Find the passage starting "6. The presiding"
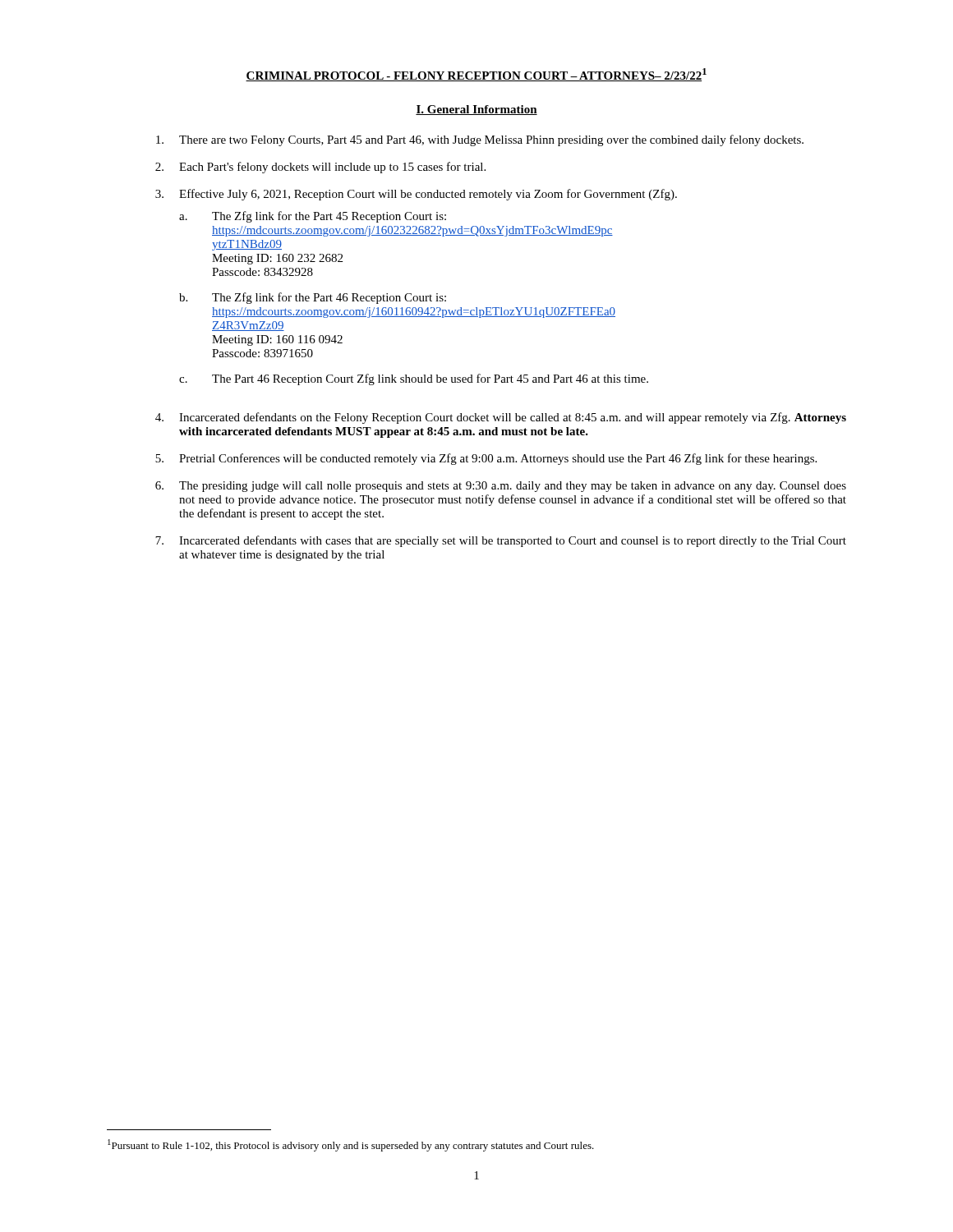Viewport: 953px width, 1232px height. (x=476, y=500)
